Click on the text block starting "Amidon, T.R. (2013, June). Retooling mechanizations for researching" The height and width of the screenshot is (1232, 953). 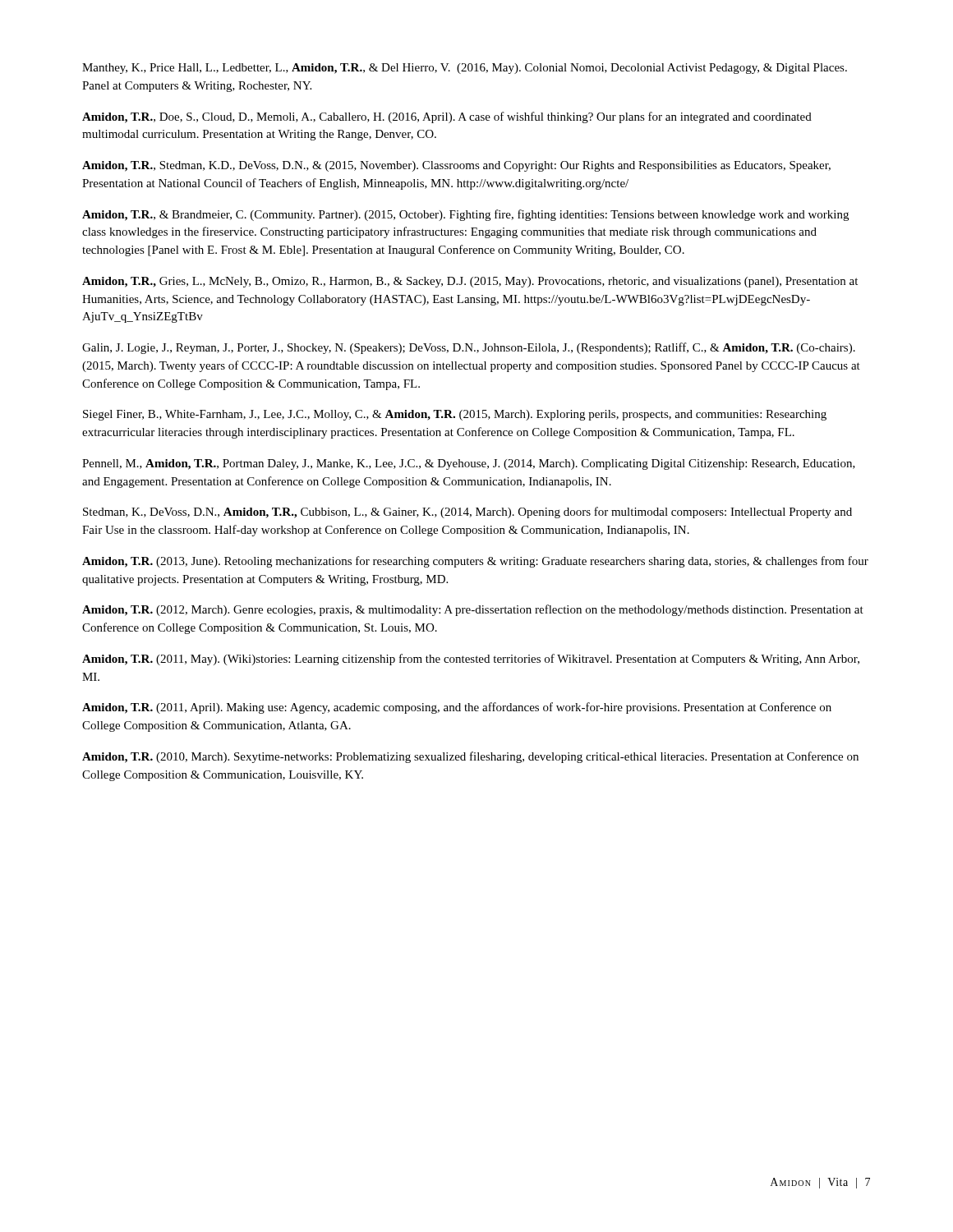tap(475, 570)
